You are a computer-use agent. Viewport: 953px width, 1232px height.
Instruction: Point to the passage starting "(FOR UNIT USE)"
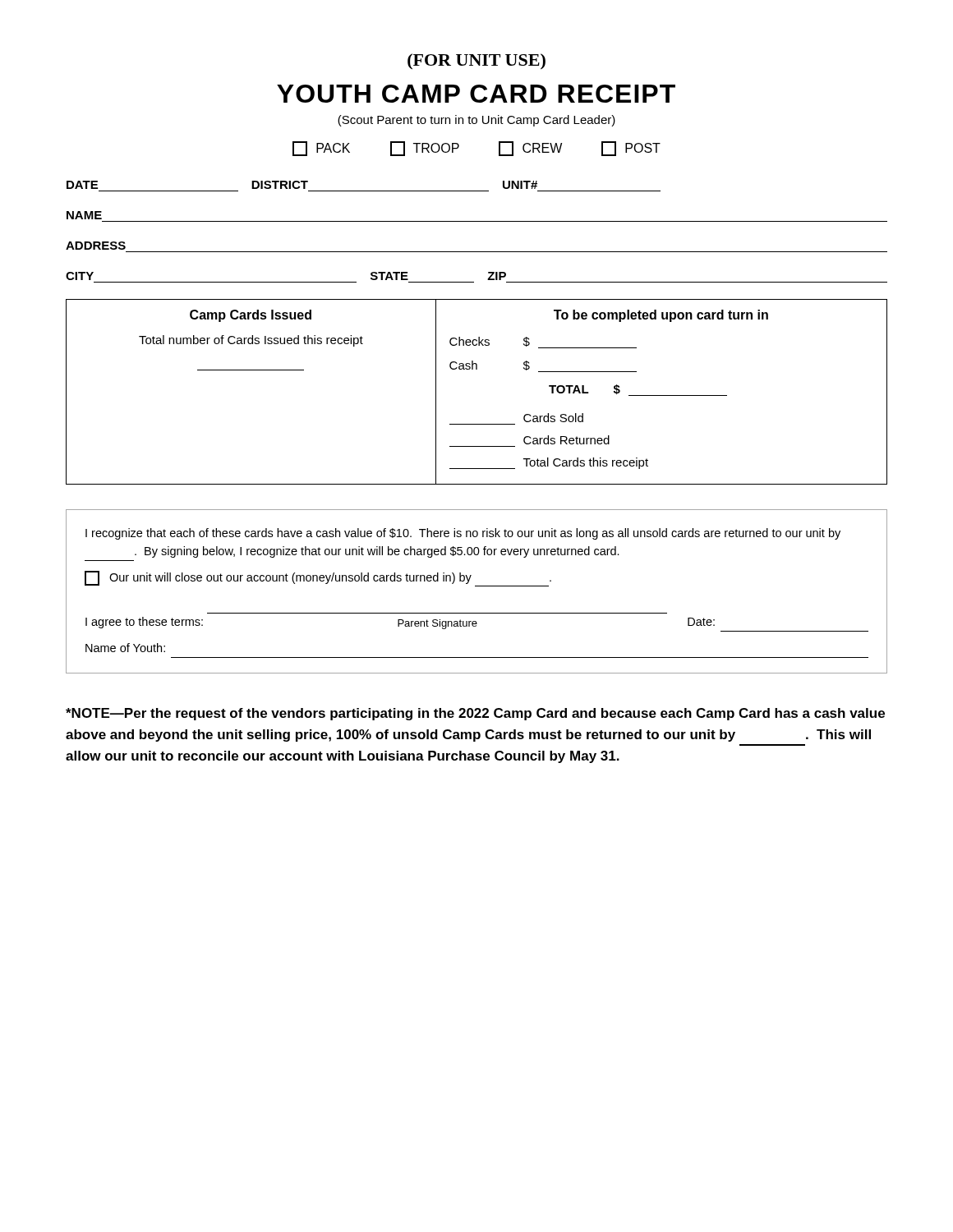click(x=476, y=60)
